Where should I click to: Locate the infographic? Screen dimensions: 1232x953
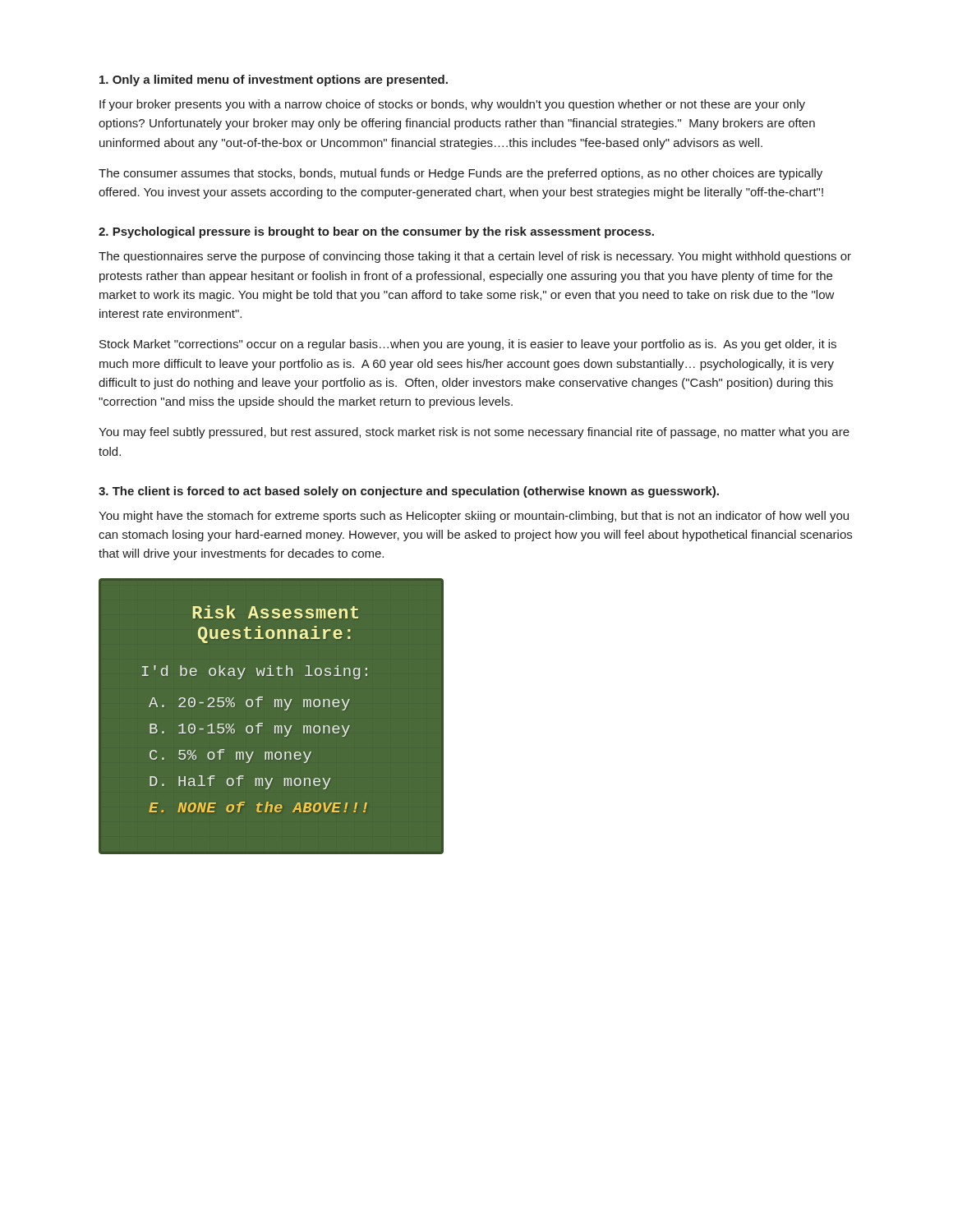[476, 716]
